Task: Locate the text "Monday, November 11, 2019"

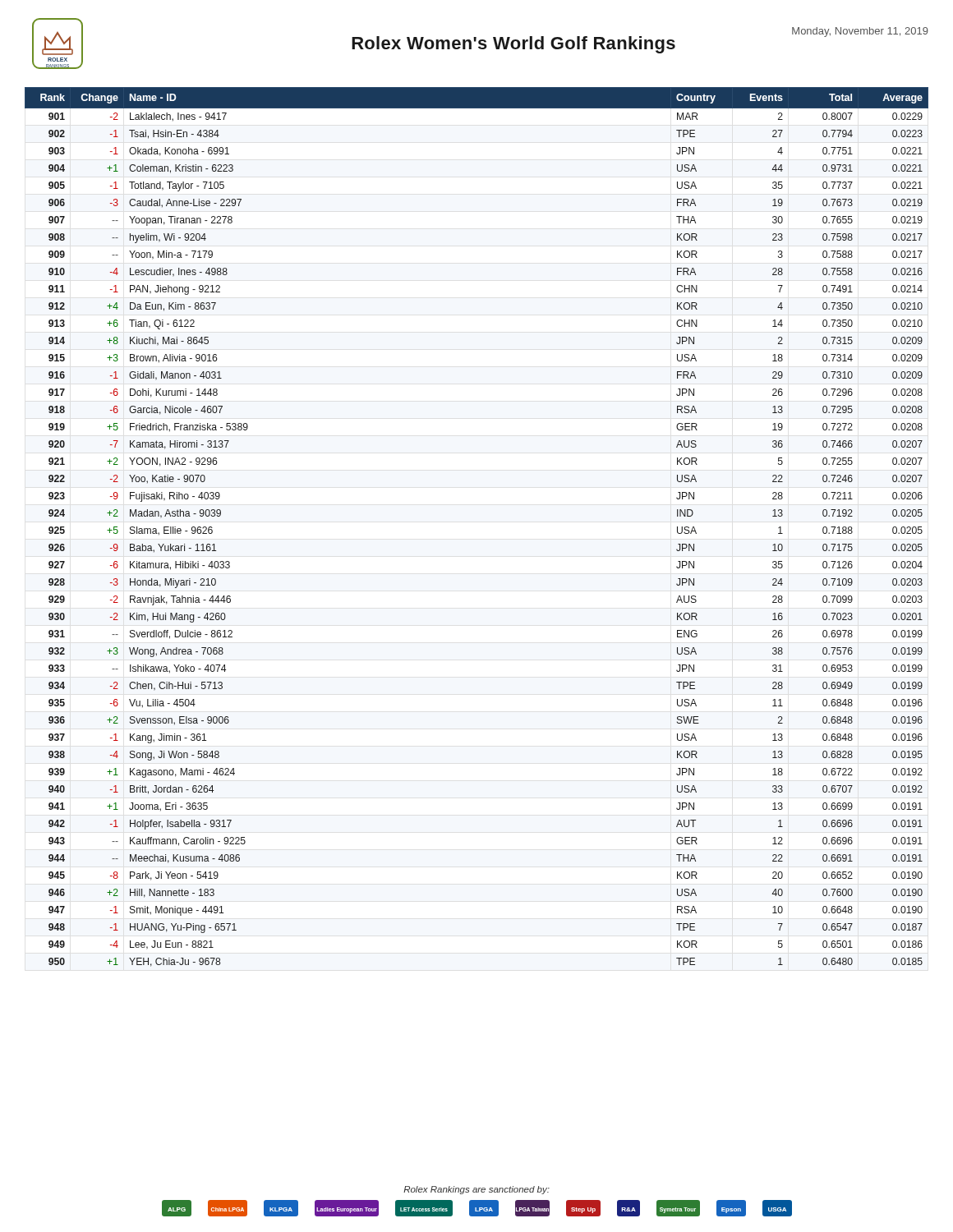Action: point(860,31)
